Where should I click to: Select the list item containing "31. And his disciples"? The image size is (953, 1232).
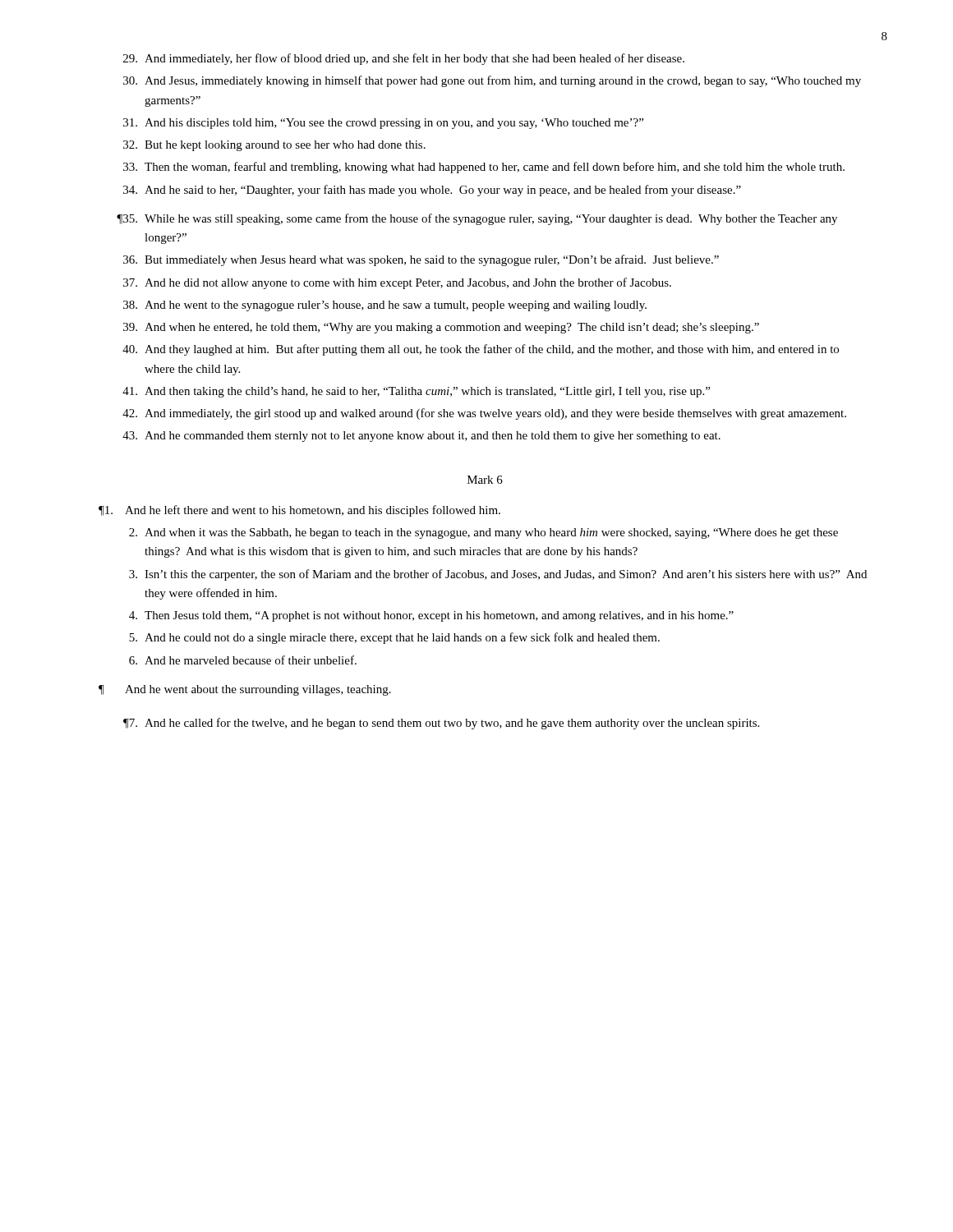[485, 123]
